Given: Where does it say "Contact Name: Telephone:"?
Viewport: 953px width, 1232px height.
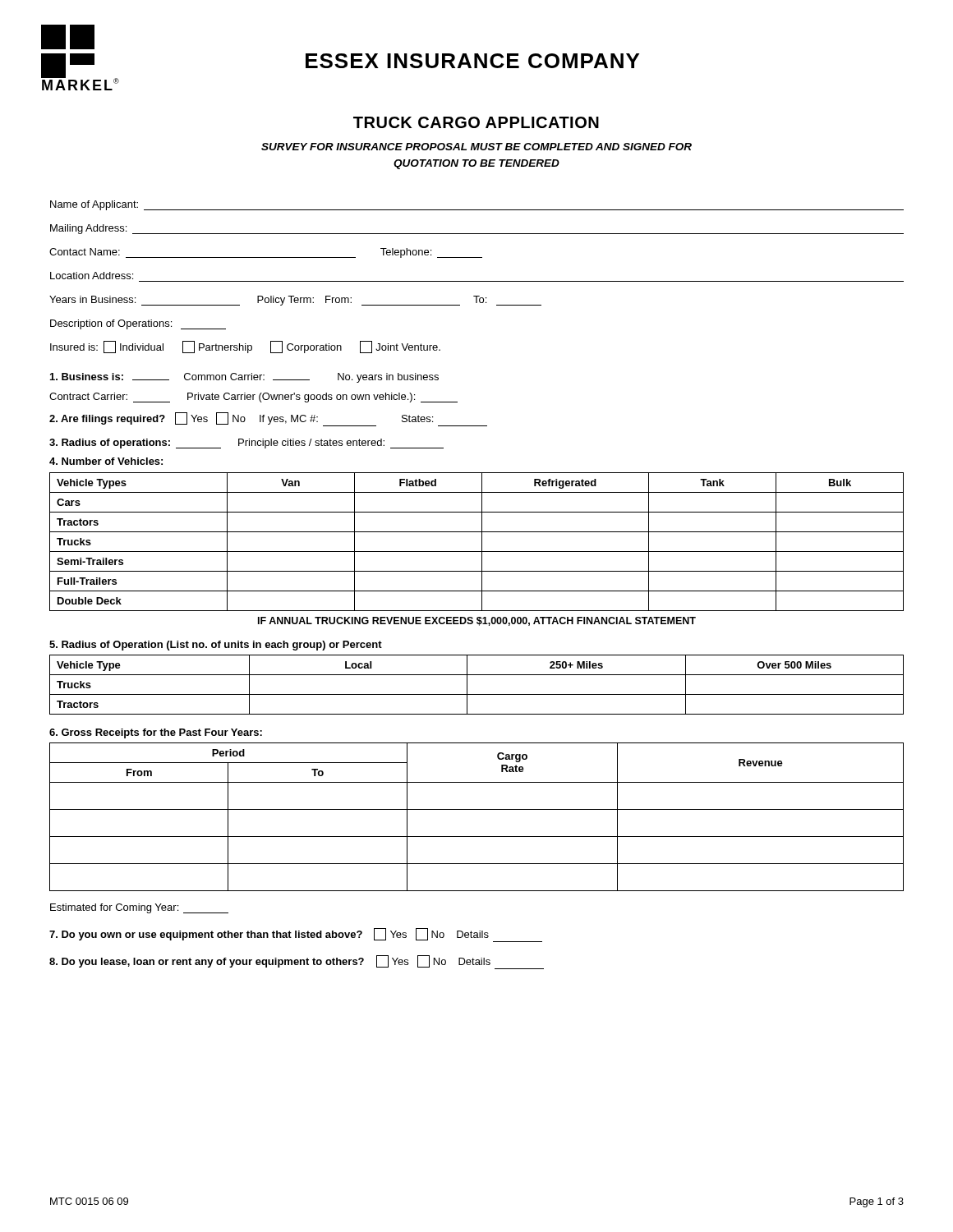Looking at the screenshot, I should coord(266,250).
